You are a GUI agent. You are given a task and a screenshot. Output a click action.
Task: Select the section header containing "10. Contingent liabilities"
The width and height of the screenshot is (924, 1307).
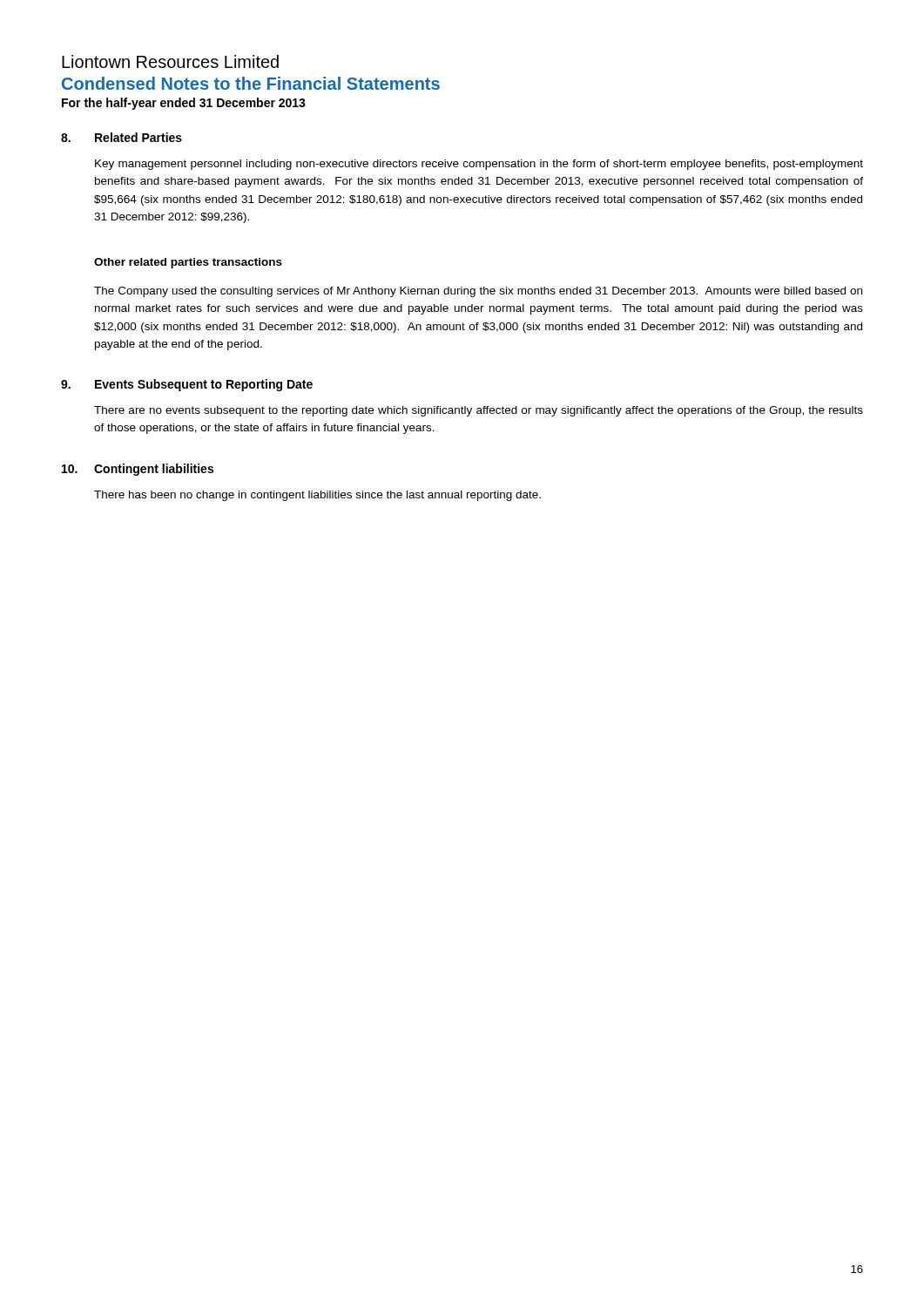click(138, 470)
